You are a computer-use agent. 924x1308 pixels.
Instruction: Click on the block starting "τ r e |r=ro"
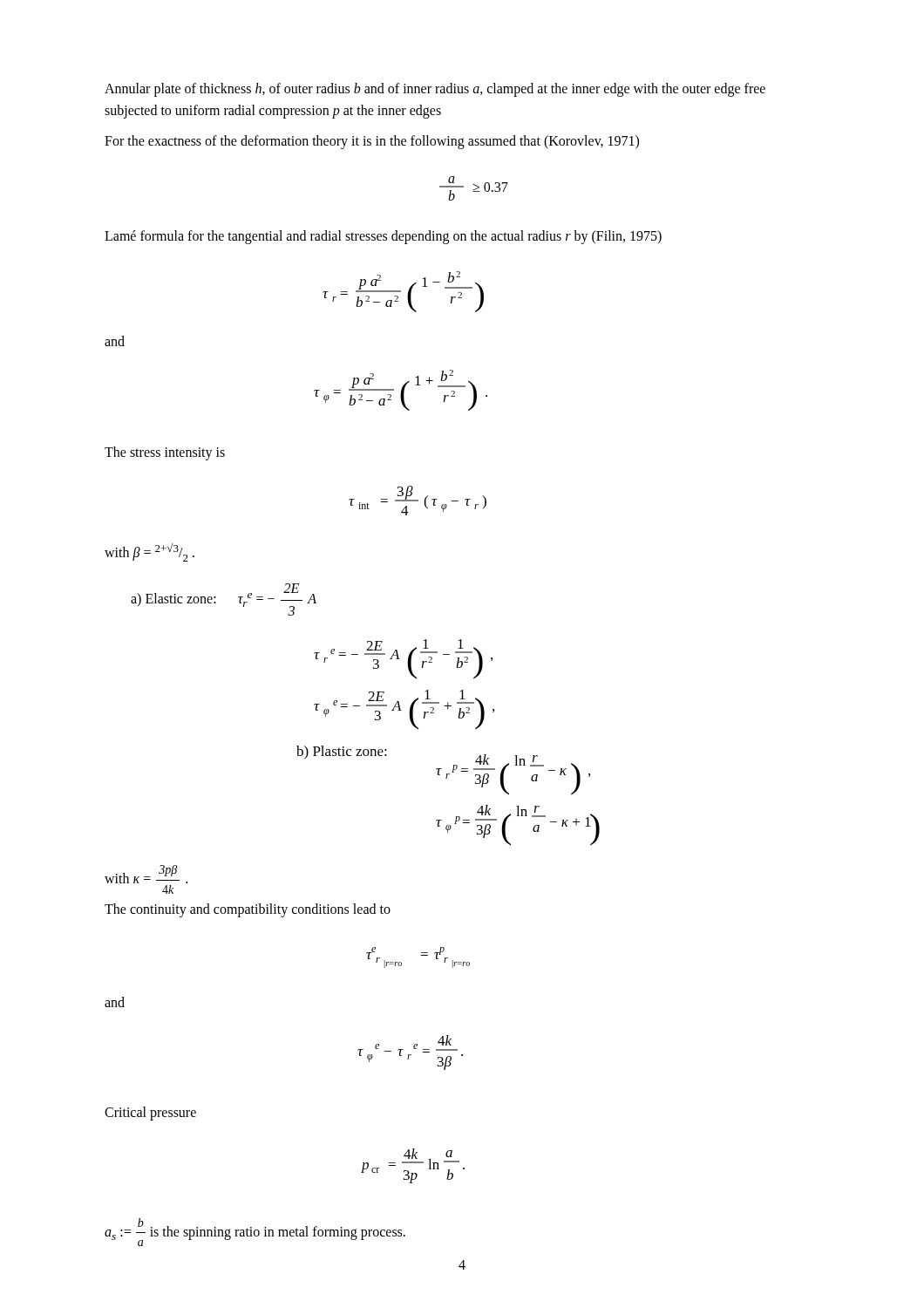pos(462,955)
